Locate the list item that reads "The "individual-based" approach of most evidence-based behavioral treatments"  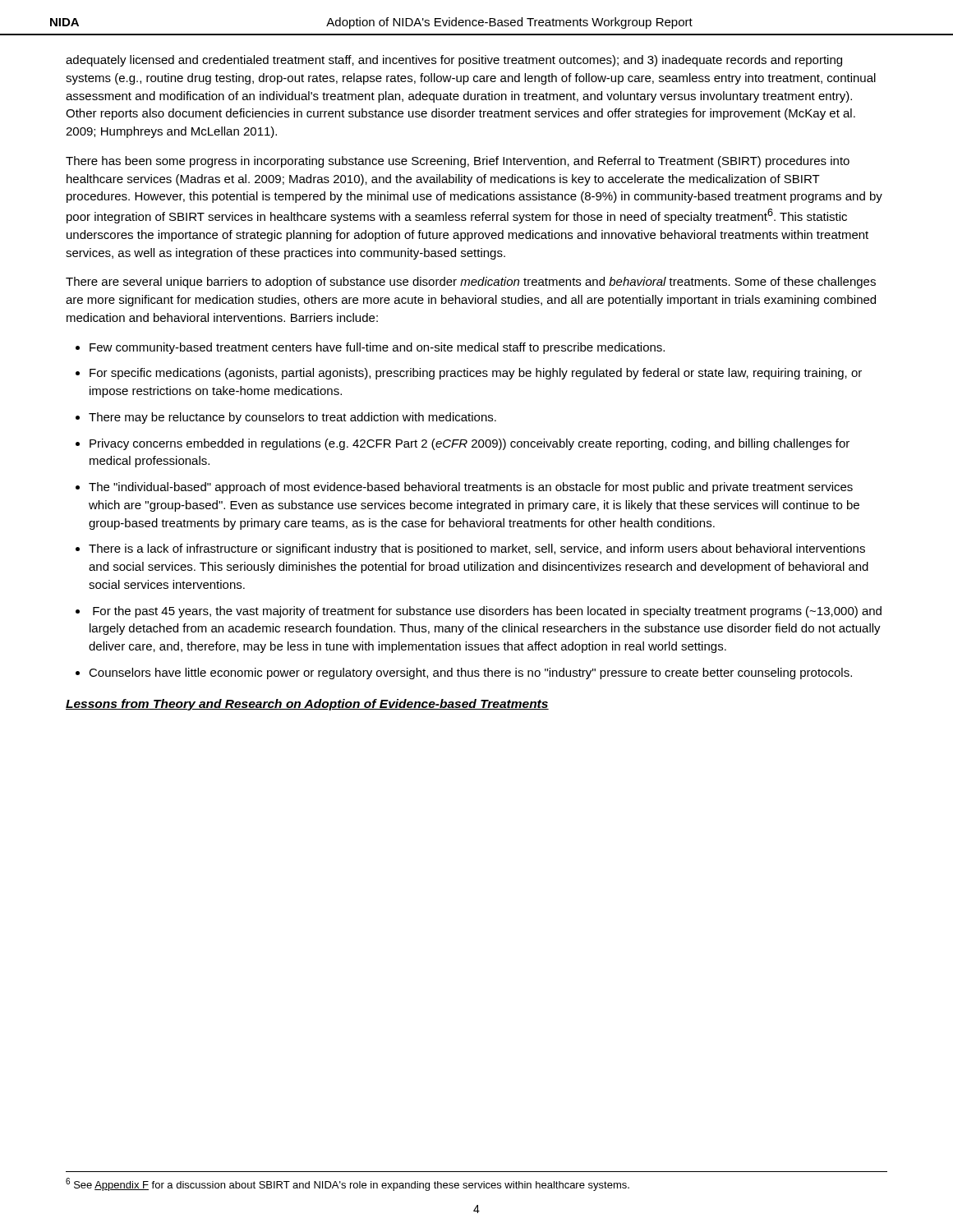pos(474,505)
